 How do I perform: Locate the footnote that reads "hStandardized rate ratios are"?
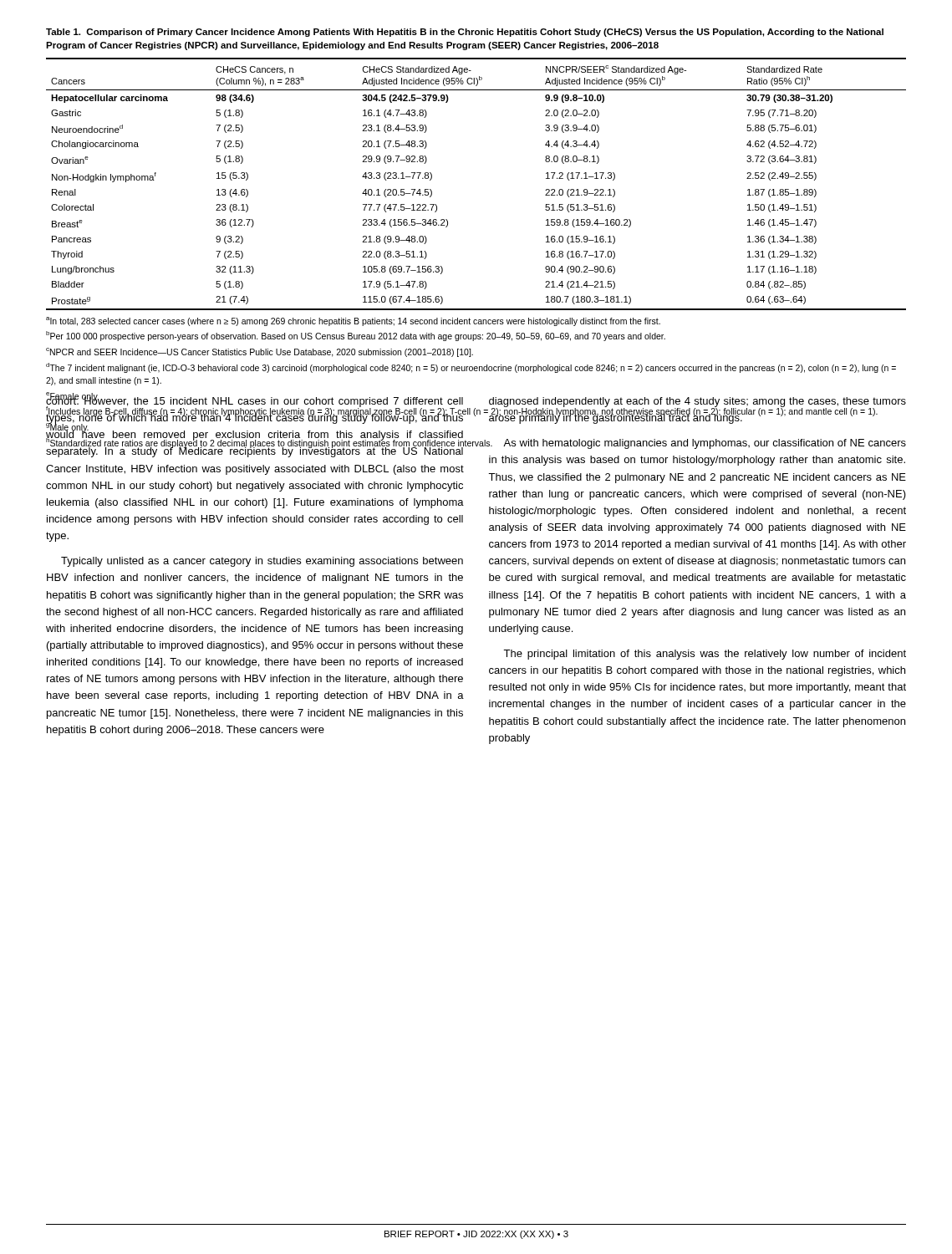click(x=269, y=442)
